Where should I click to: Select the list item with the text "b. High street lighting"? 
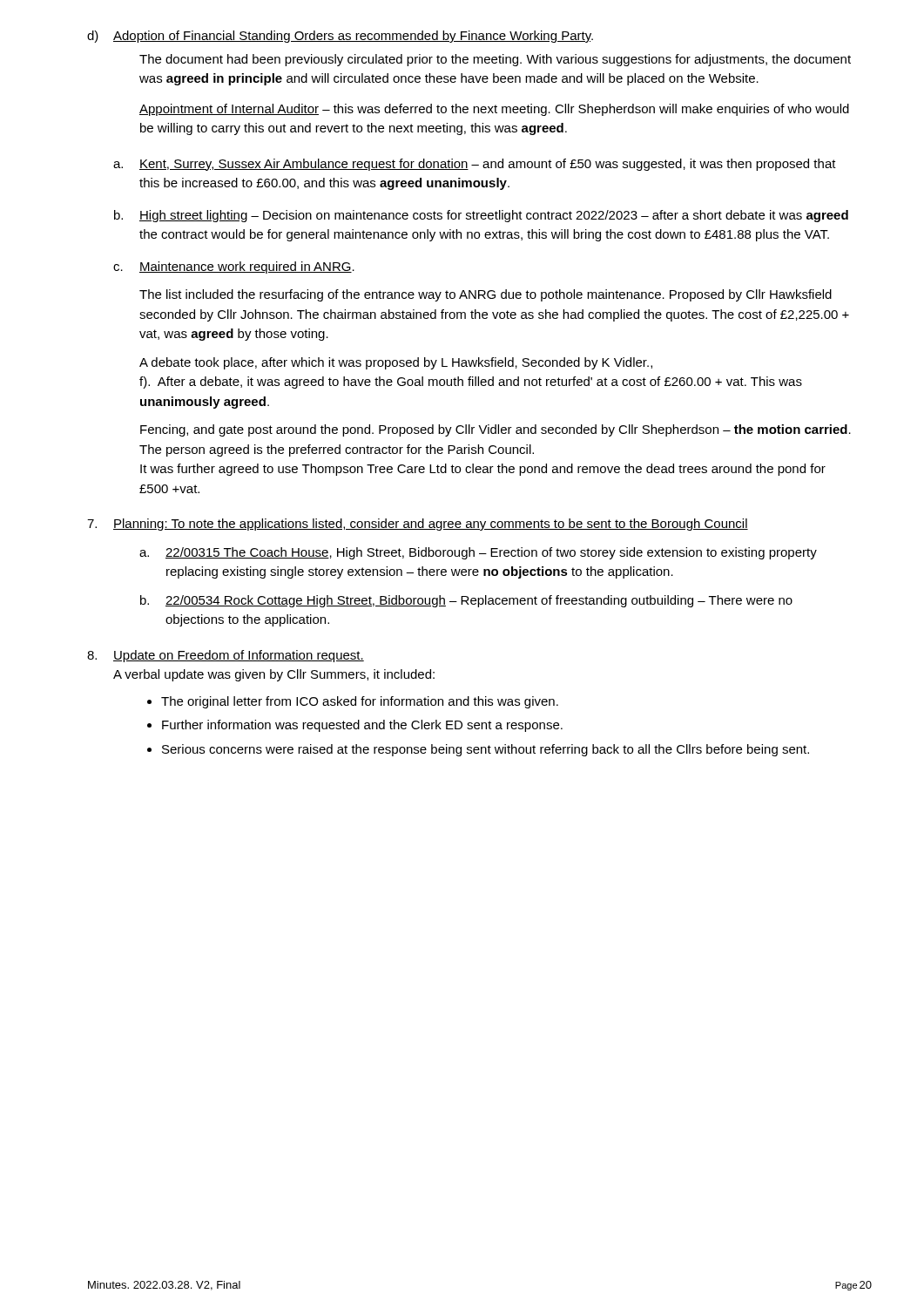(484, 225)
